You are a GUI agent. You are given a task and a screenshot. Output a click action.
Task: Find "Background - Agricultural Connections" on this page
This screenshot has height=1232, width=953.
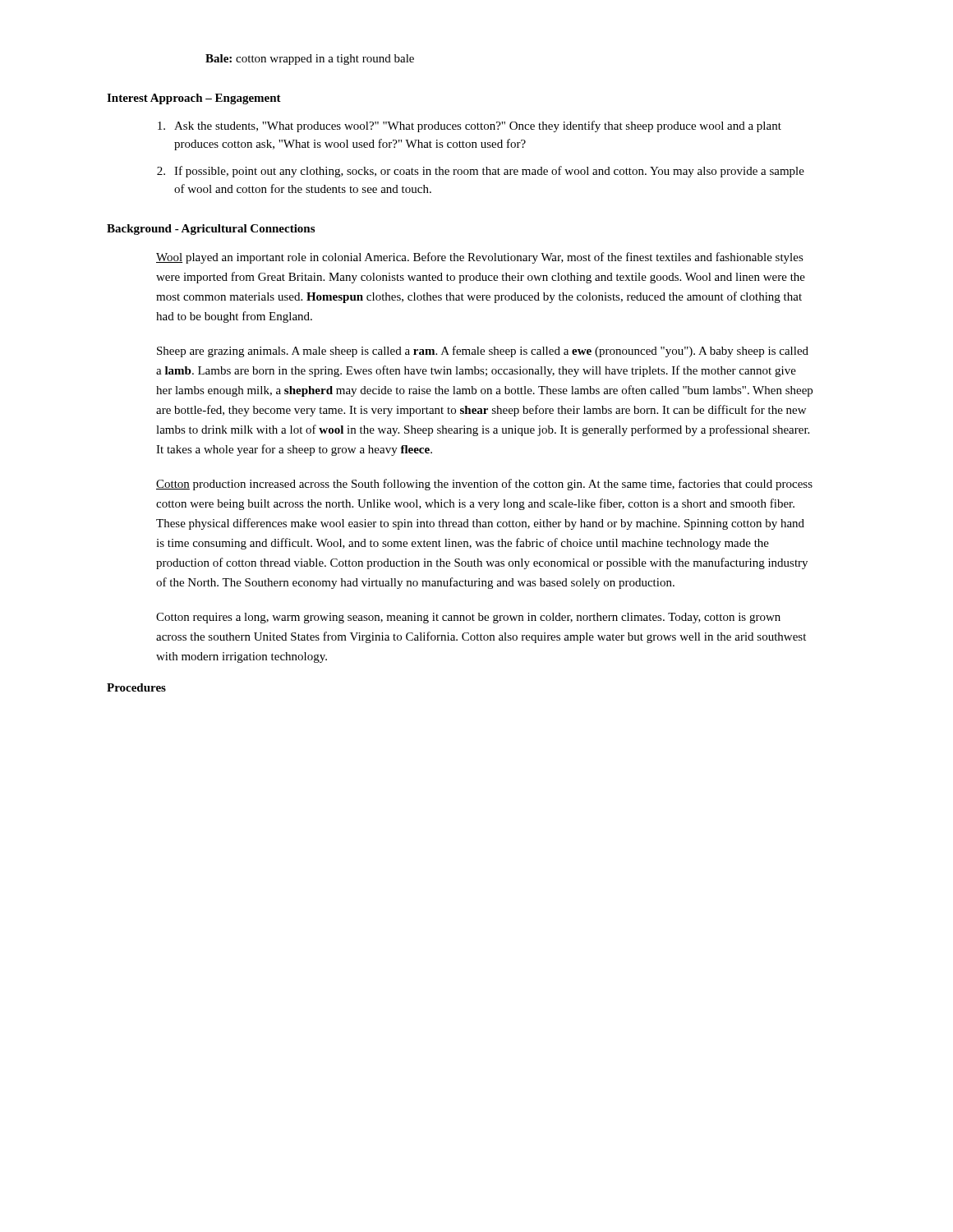[211, 228]
